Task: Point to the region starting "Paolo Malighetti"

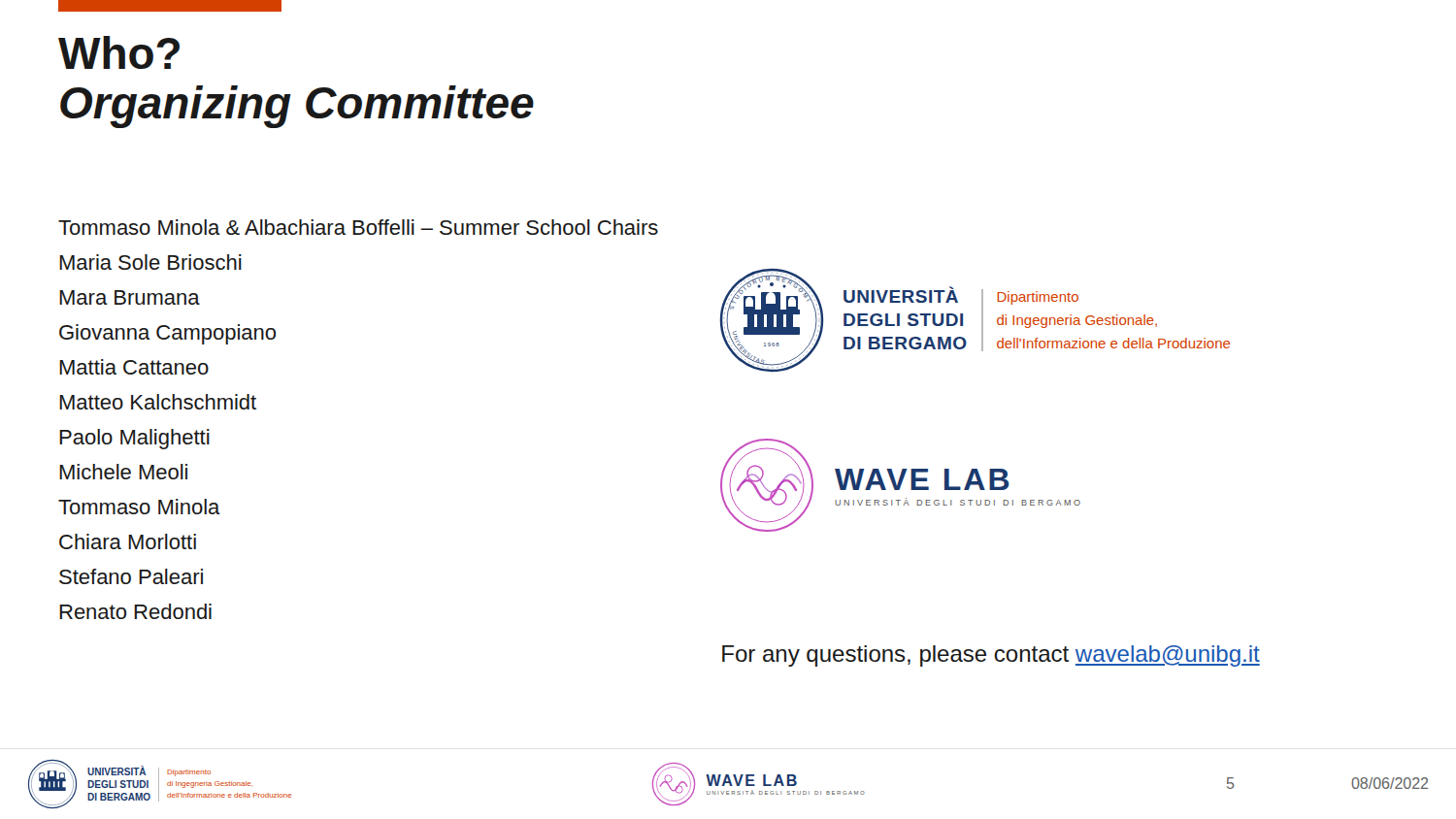Action: (x=134, y=437)
